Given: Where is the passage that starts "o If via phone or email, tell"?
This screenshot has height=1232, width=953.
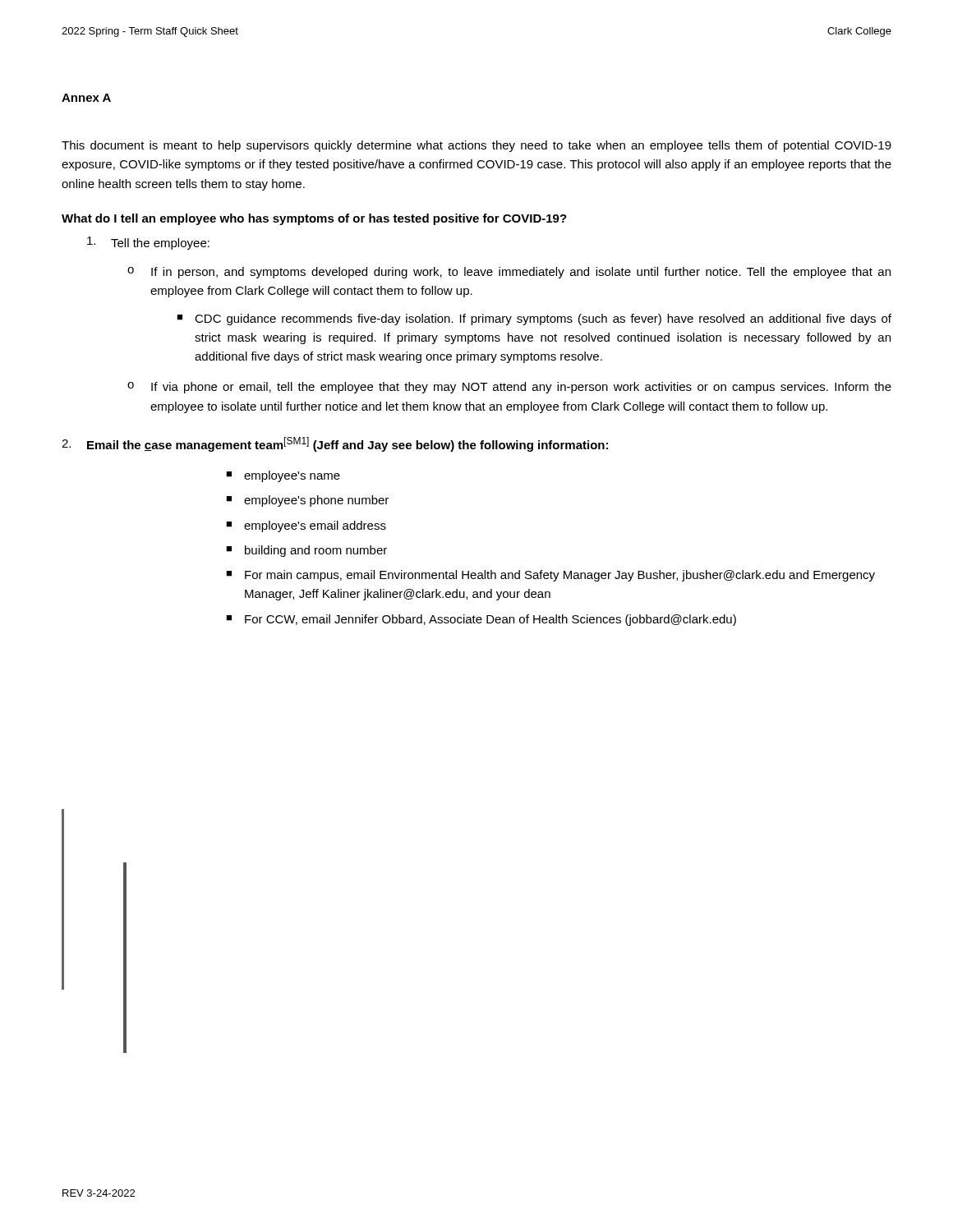Looking at the screenshot, I should pos(509,396).
